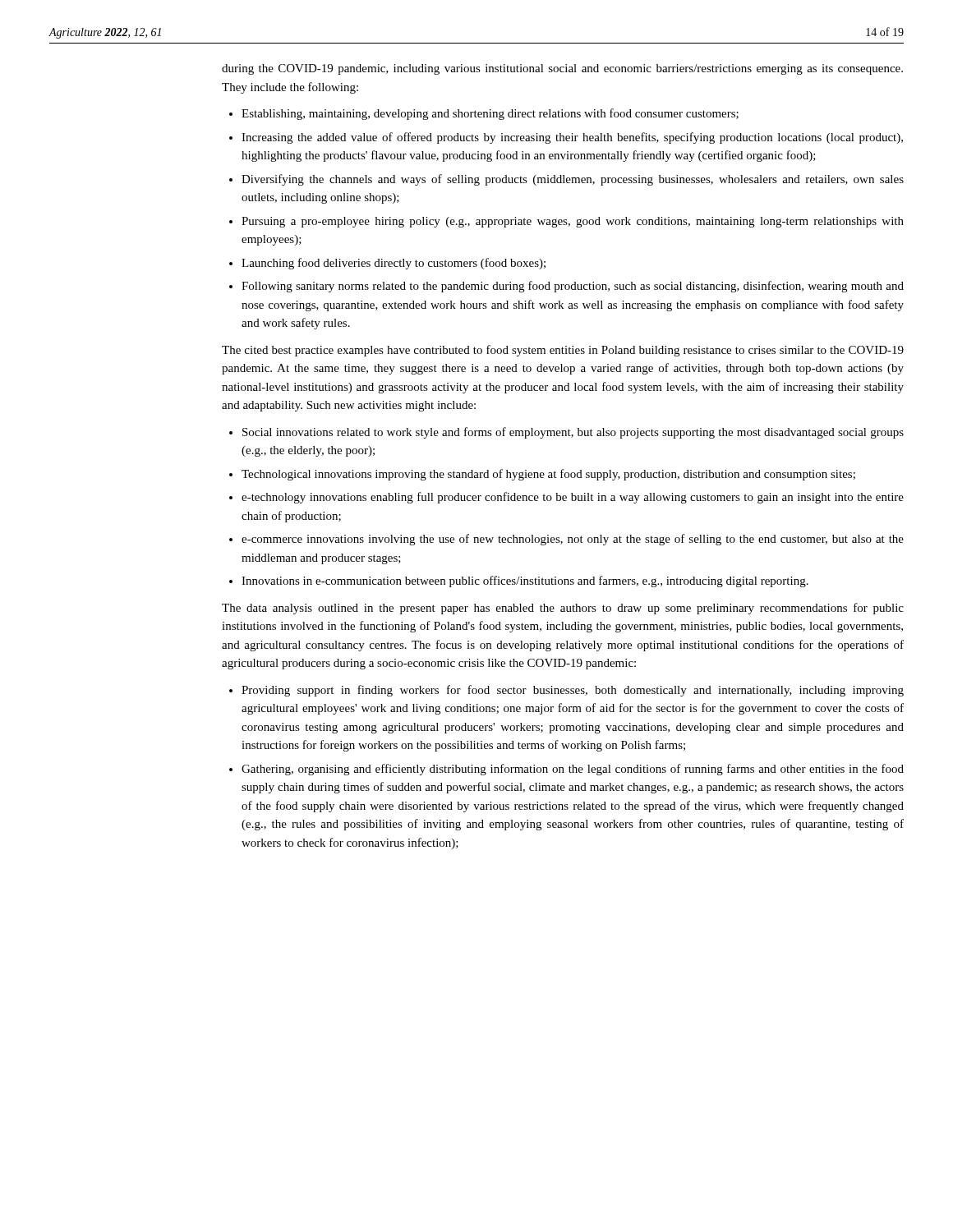This screenshot has width=953, height=1232.
Task: Point to the passage starting "Providing support in finding workers for food sector"
Action: 573,717
